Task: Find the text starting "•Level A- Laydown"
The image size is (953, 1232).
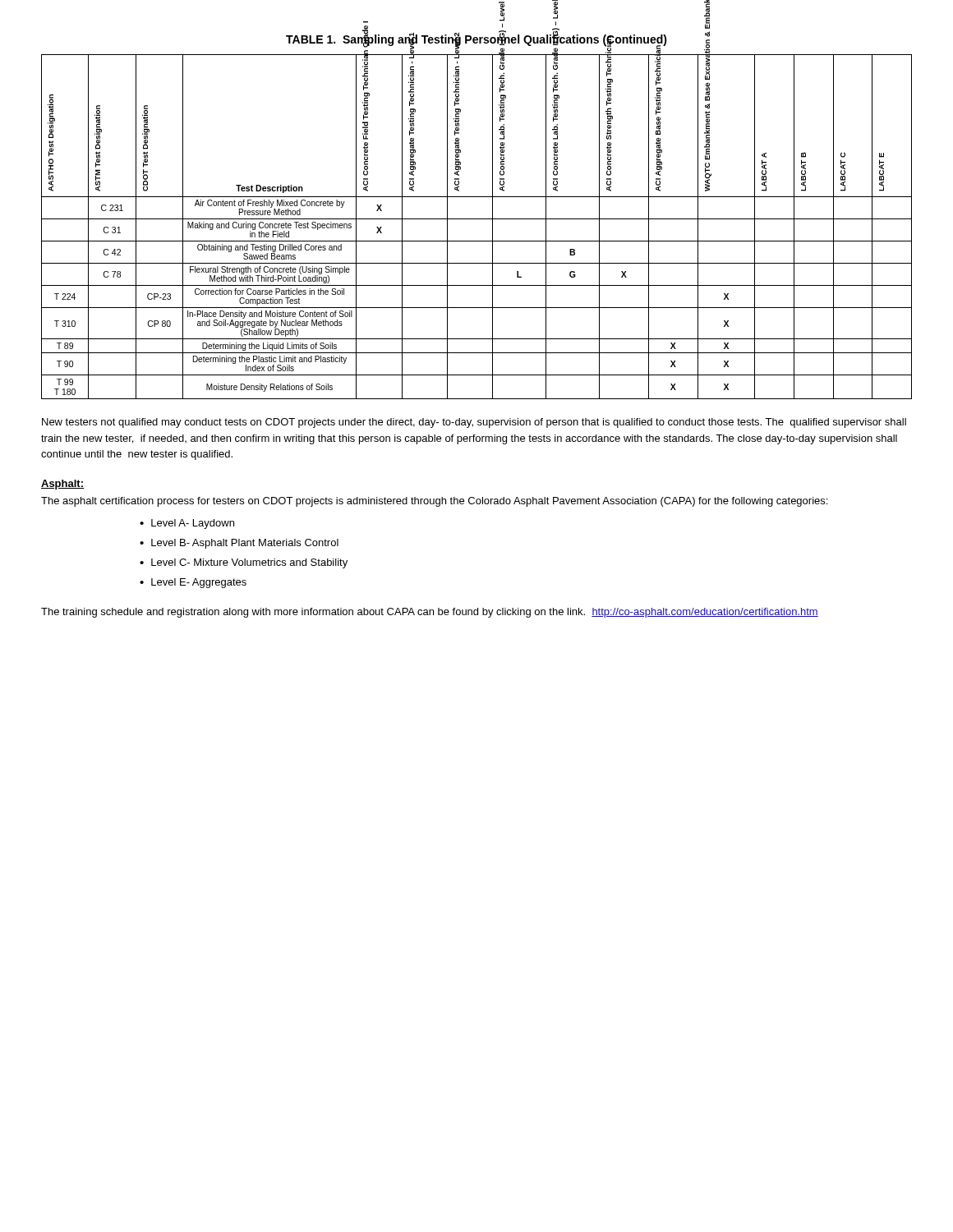Action: point(187,523)
